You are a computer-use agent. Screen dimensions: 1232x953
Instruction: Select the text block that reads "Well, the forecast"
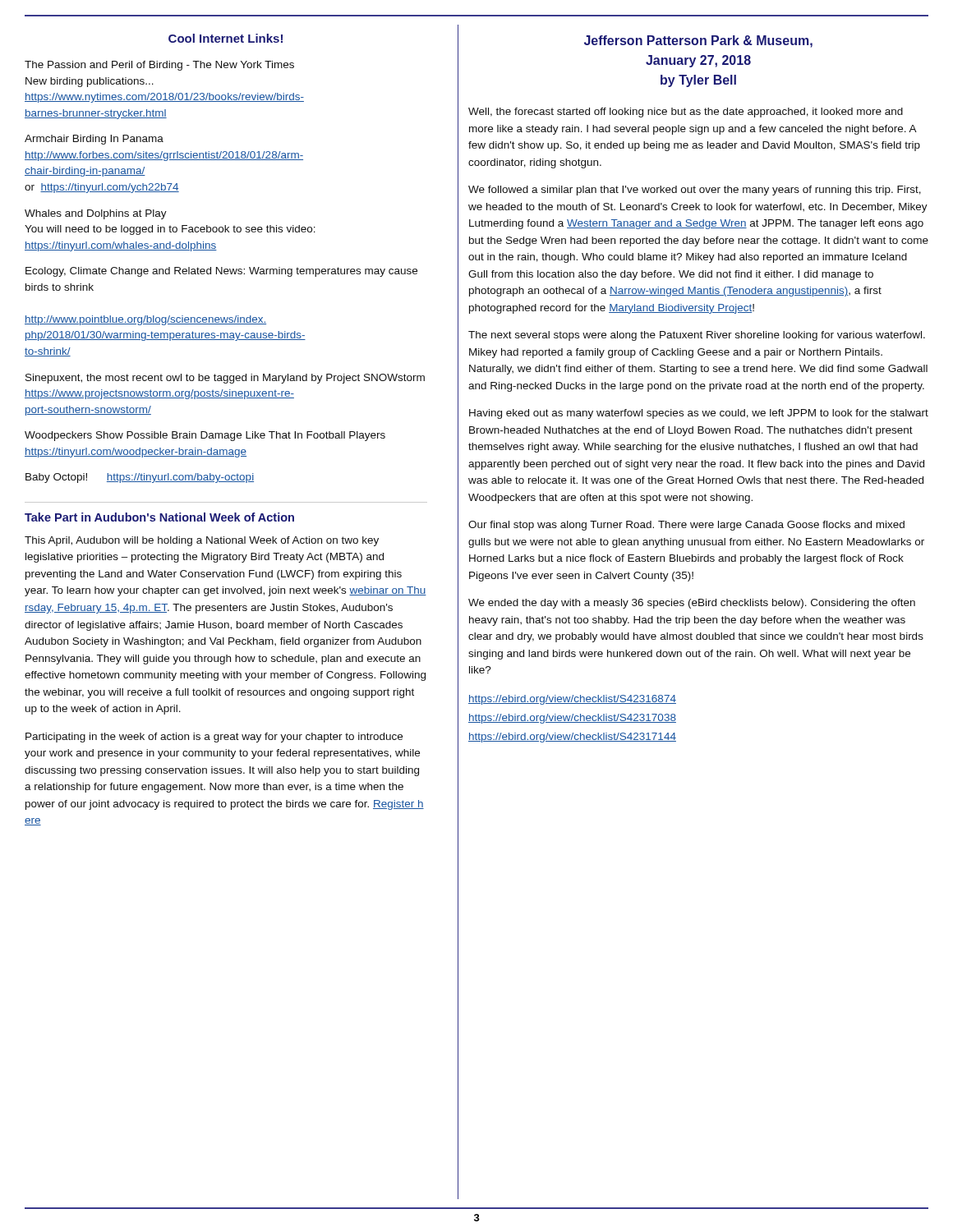click(694, 137)
